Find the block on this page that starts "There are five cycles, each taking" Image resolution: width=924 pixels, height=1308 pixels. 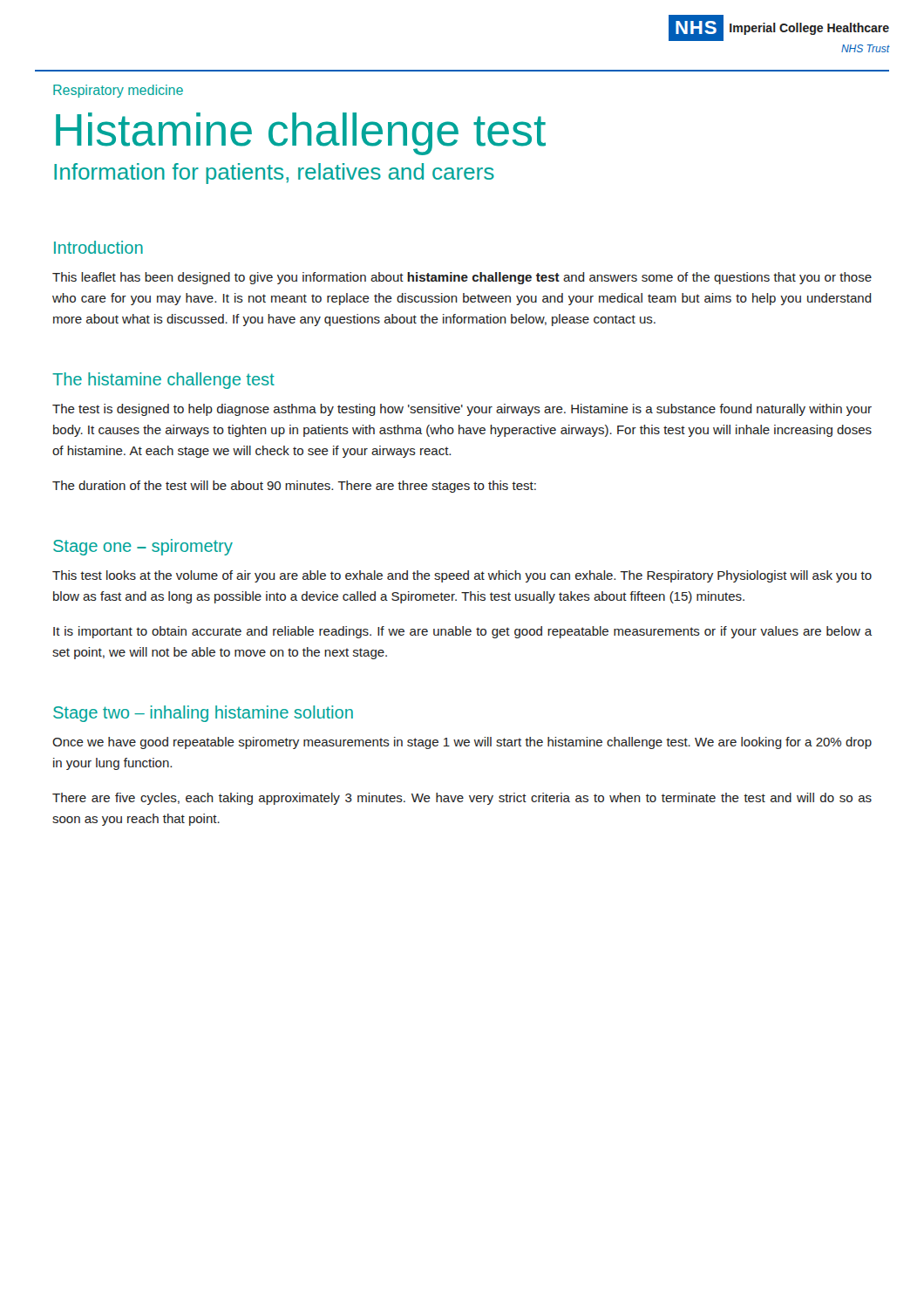(x=462, y=809)
